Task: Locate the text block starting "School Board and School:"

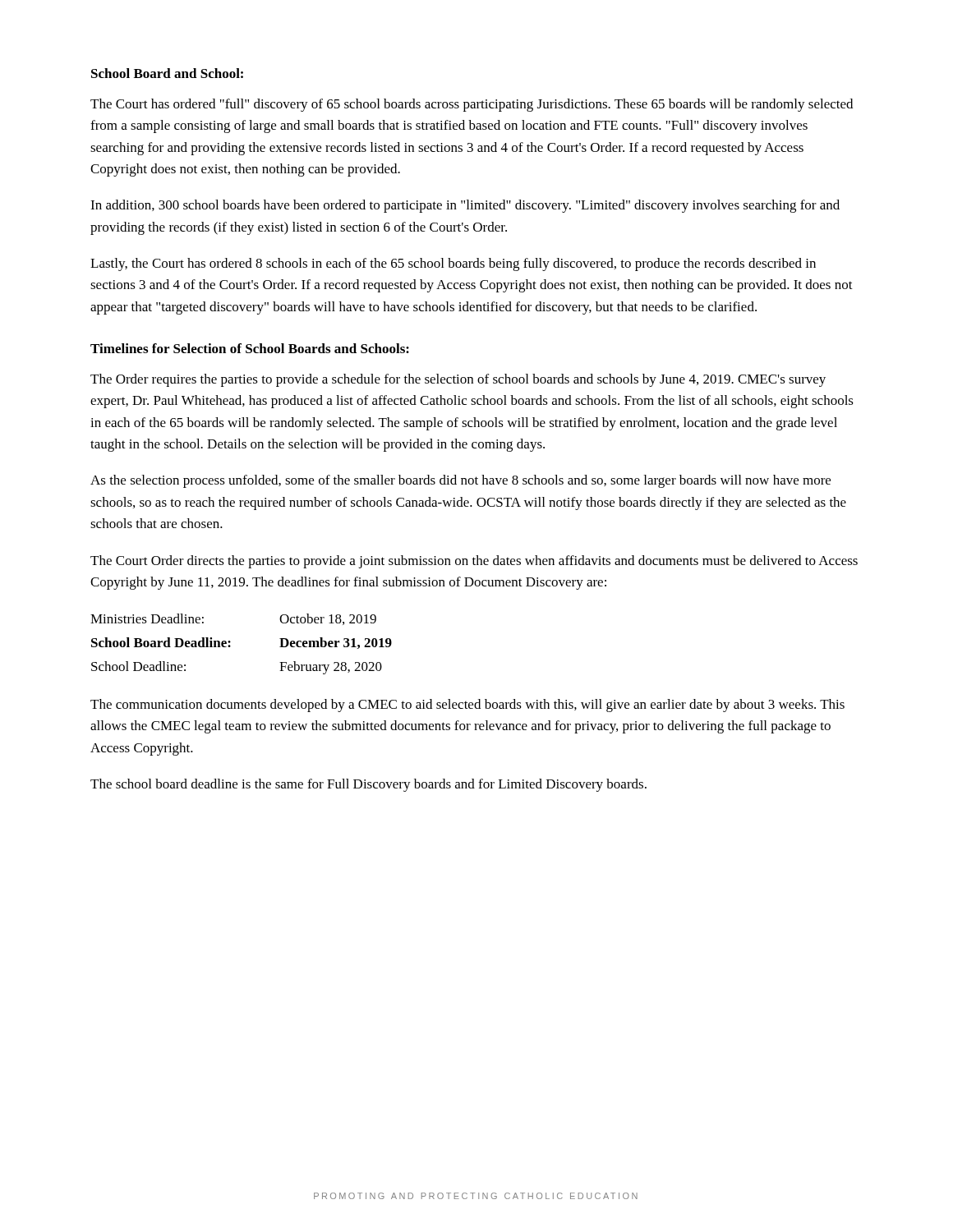Action: coord(167,73)
